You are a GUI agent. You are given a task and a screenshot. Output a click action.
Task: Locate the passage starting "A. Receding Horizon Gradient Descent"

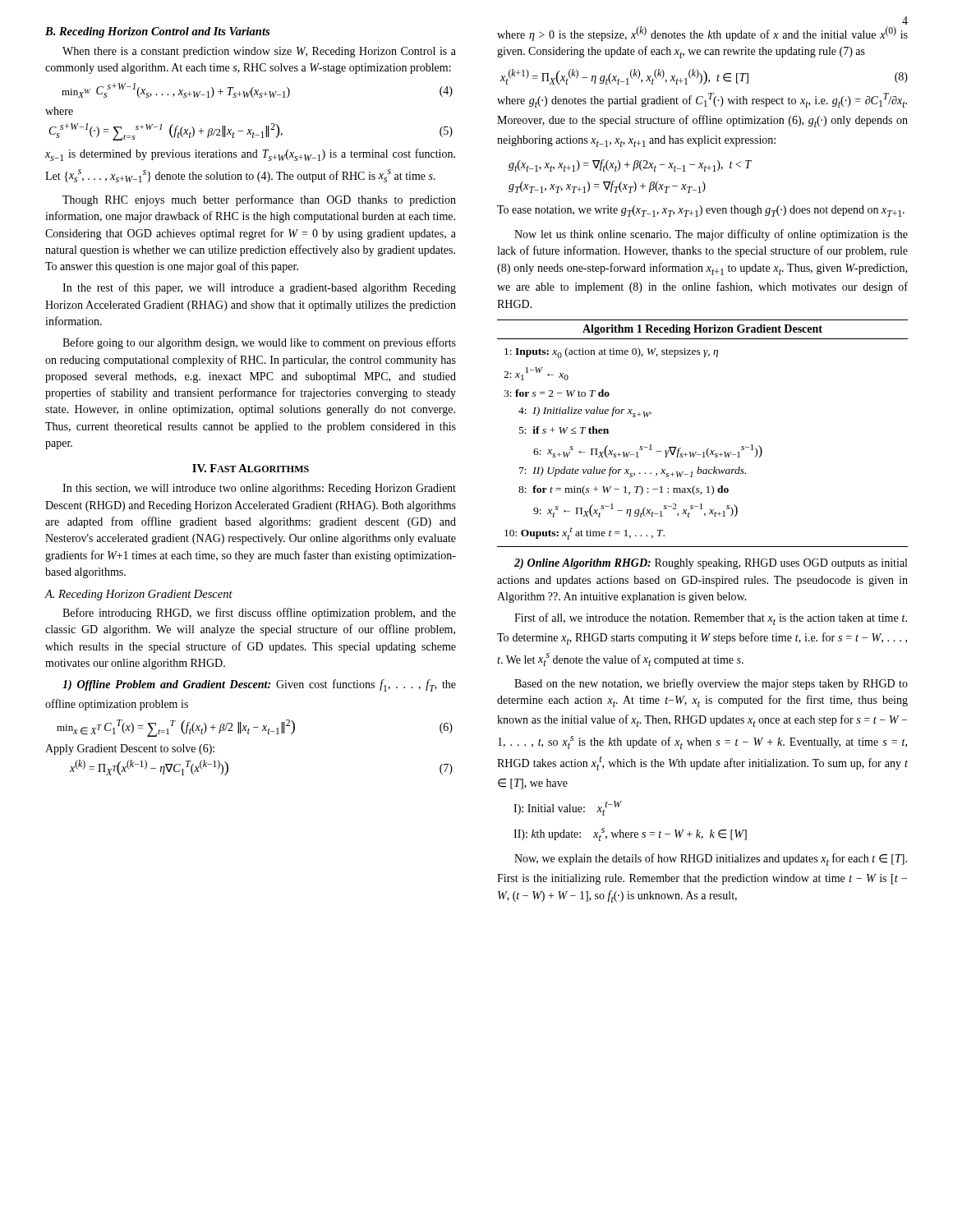coord(139,594)
